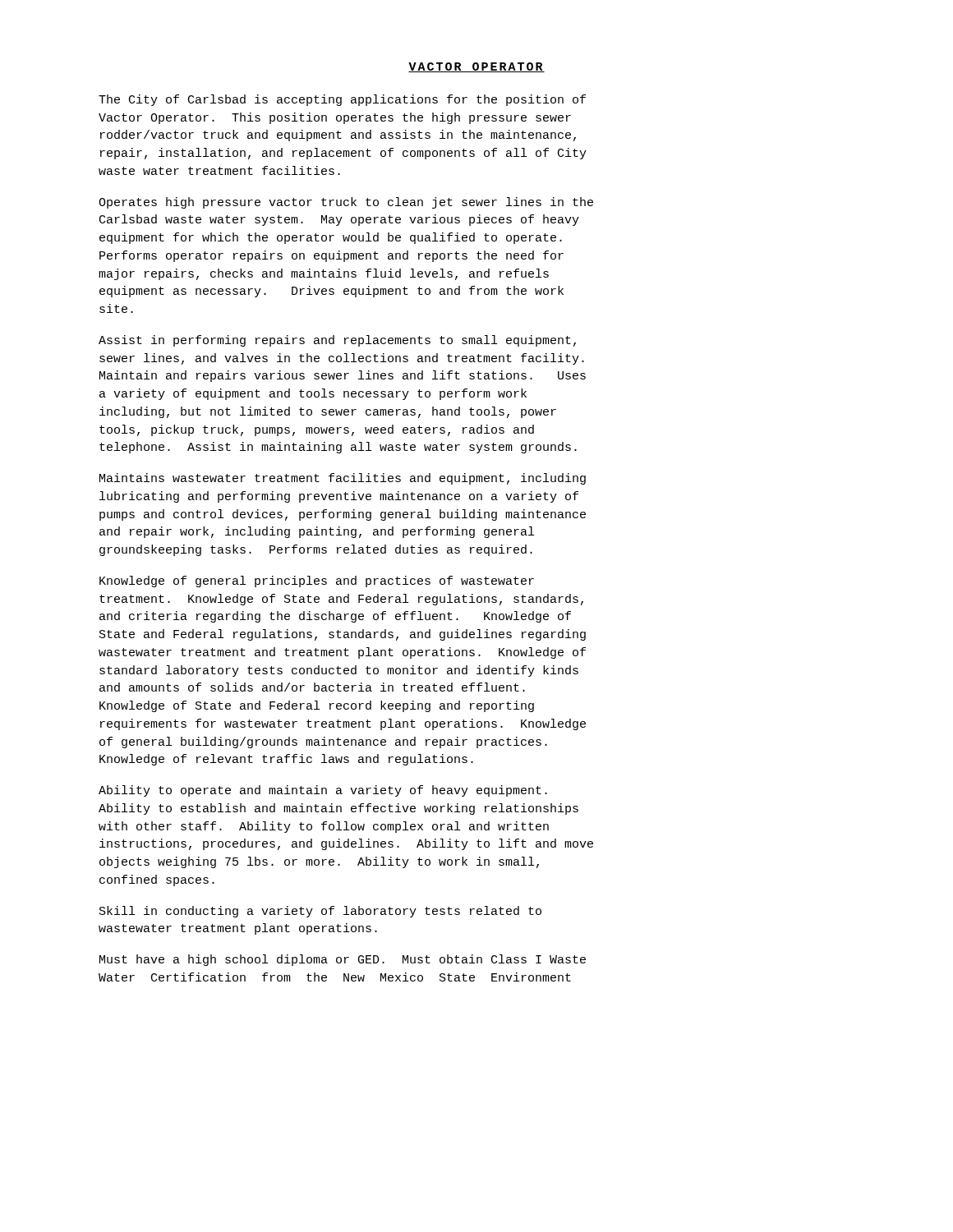Screen dimensions: 1232x953
Task: Find the passage starting "Assist in performing repairs and replacements"
Action: coord(343,395)
